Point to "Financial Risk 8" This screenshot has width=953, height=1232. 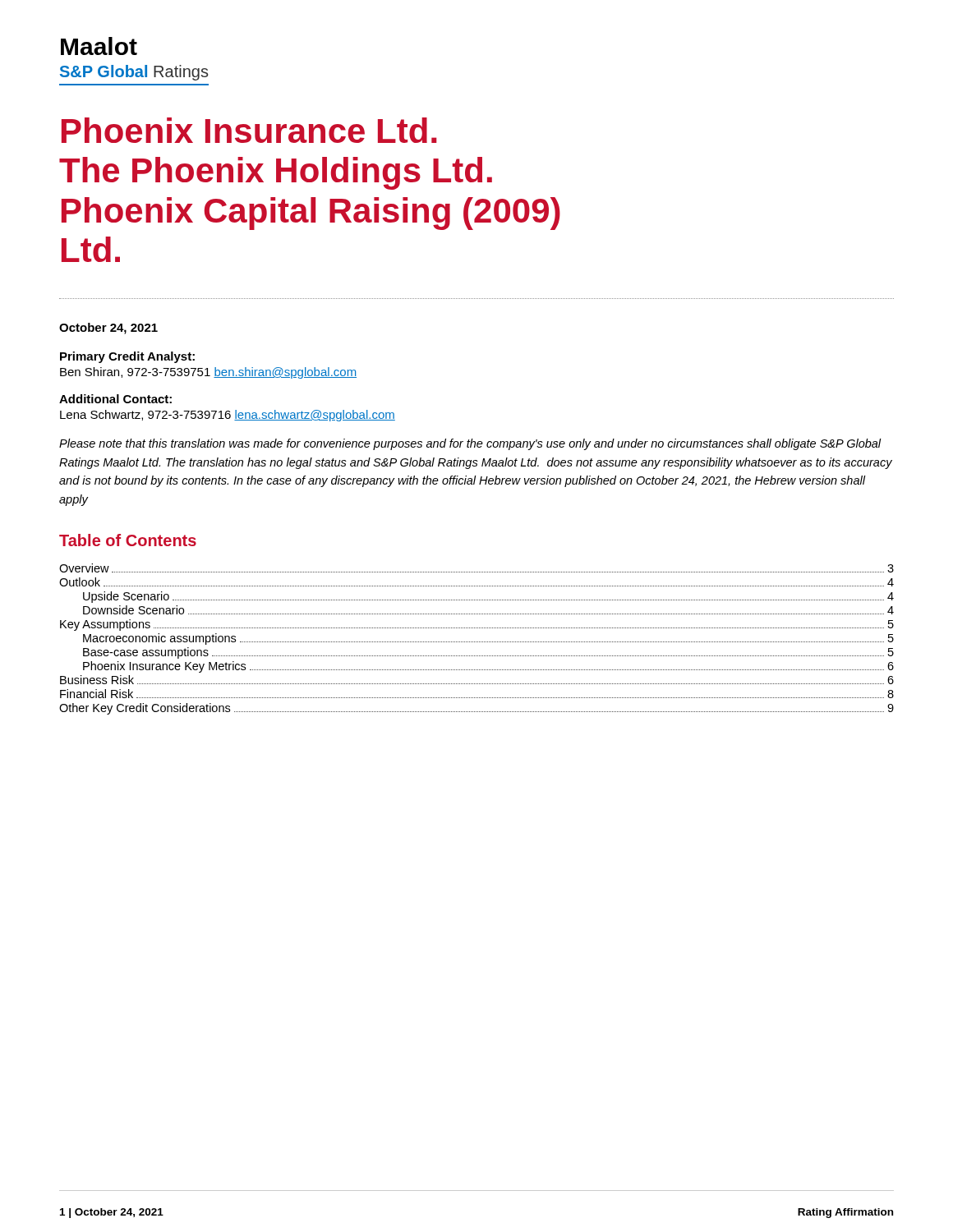tap(476, 694)
